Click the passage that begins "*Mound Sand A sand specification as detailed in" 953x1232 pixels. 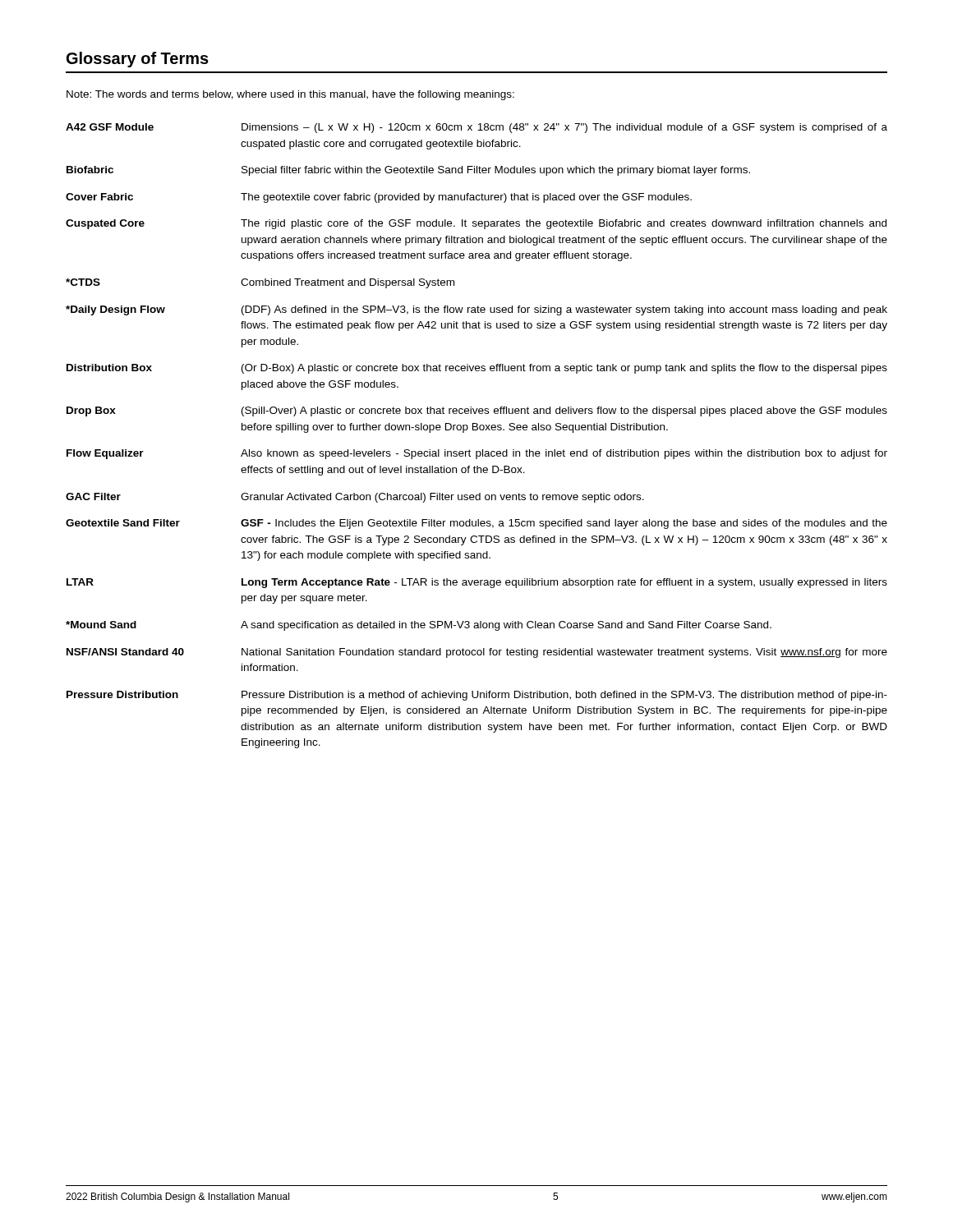pos(476,626)
